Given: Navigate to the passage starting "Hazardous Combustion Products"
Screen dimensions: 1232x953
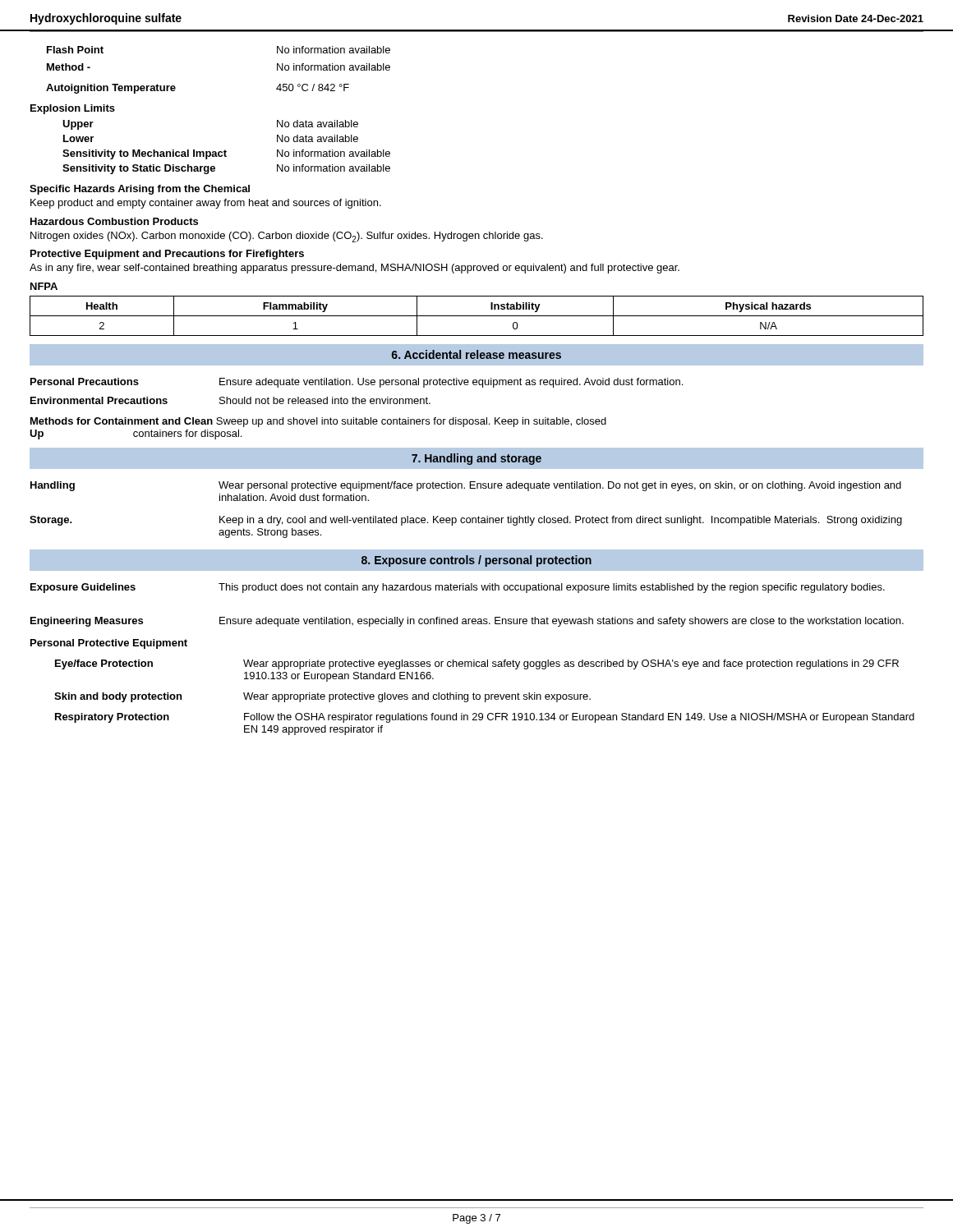Looking at the screenshot, I should (x=114, y=221).
